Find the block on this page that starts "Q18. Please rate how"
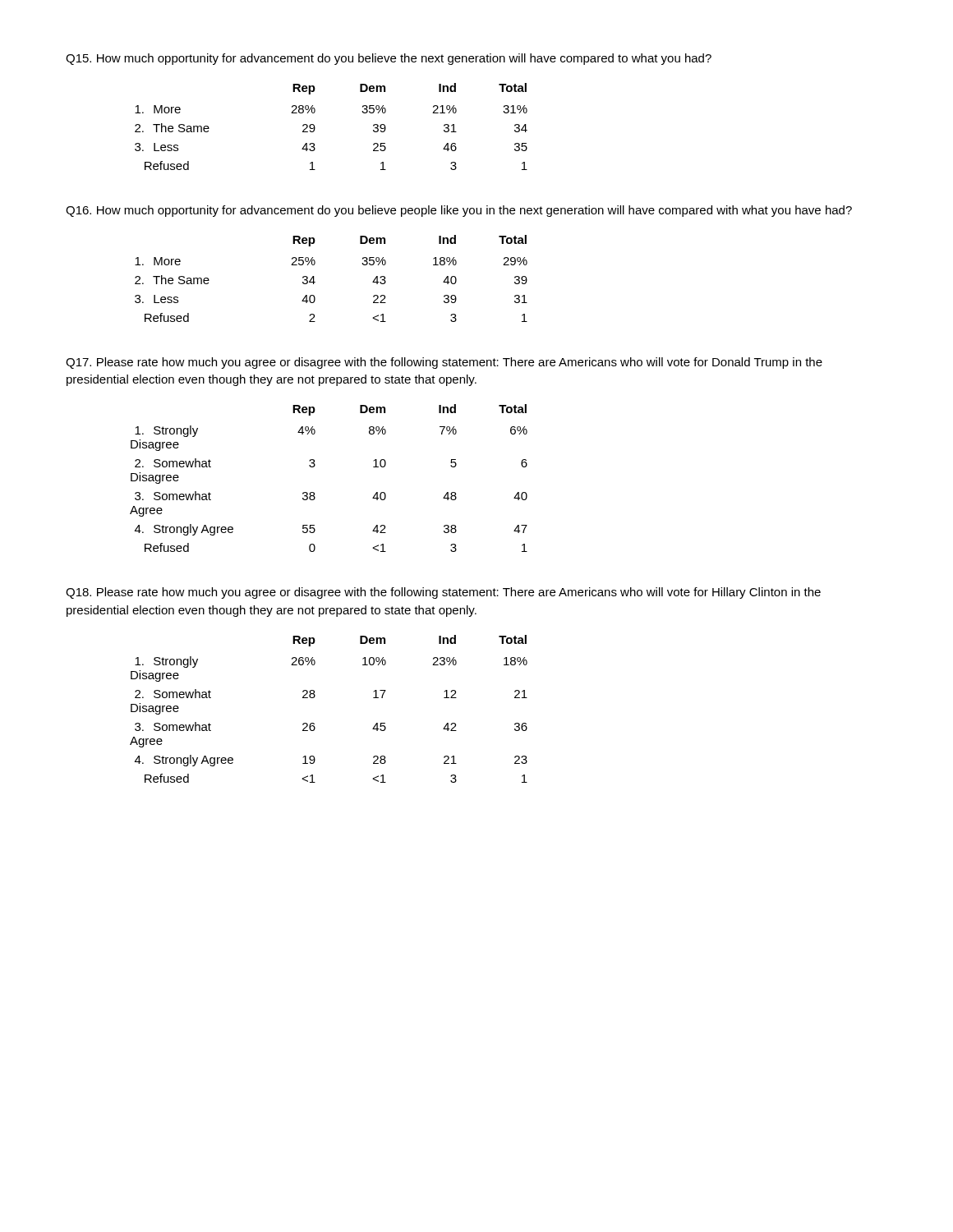The width and height of the screenshot is (953, 1232). click(443, 601)
